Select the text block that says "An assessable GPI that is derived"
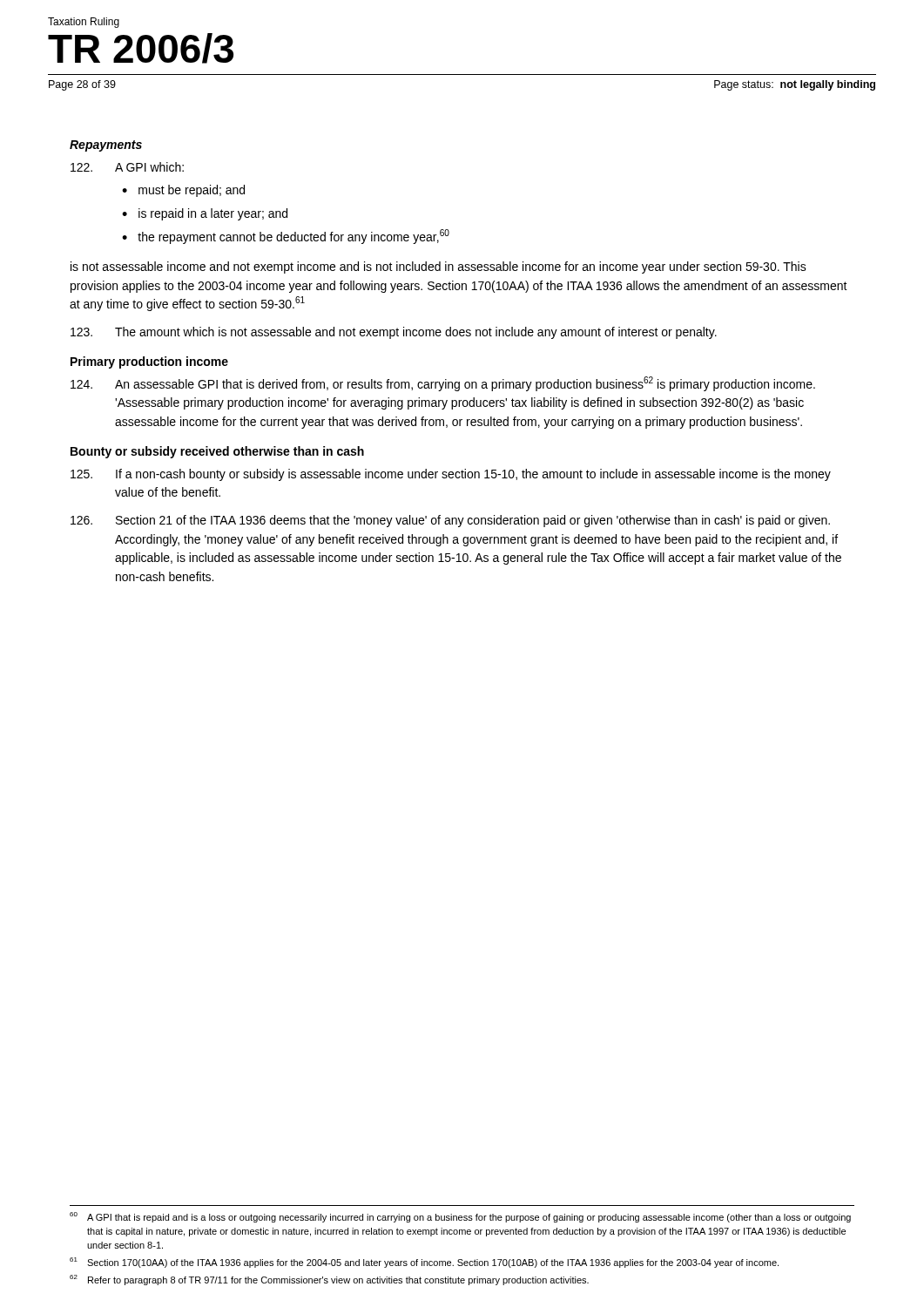The width and height of the screenshot is (924, 1307). pos(462,404)
